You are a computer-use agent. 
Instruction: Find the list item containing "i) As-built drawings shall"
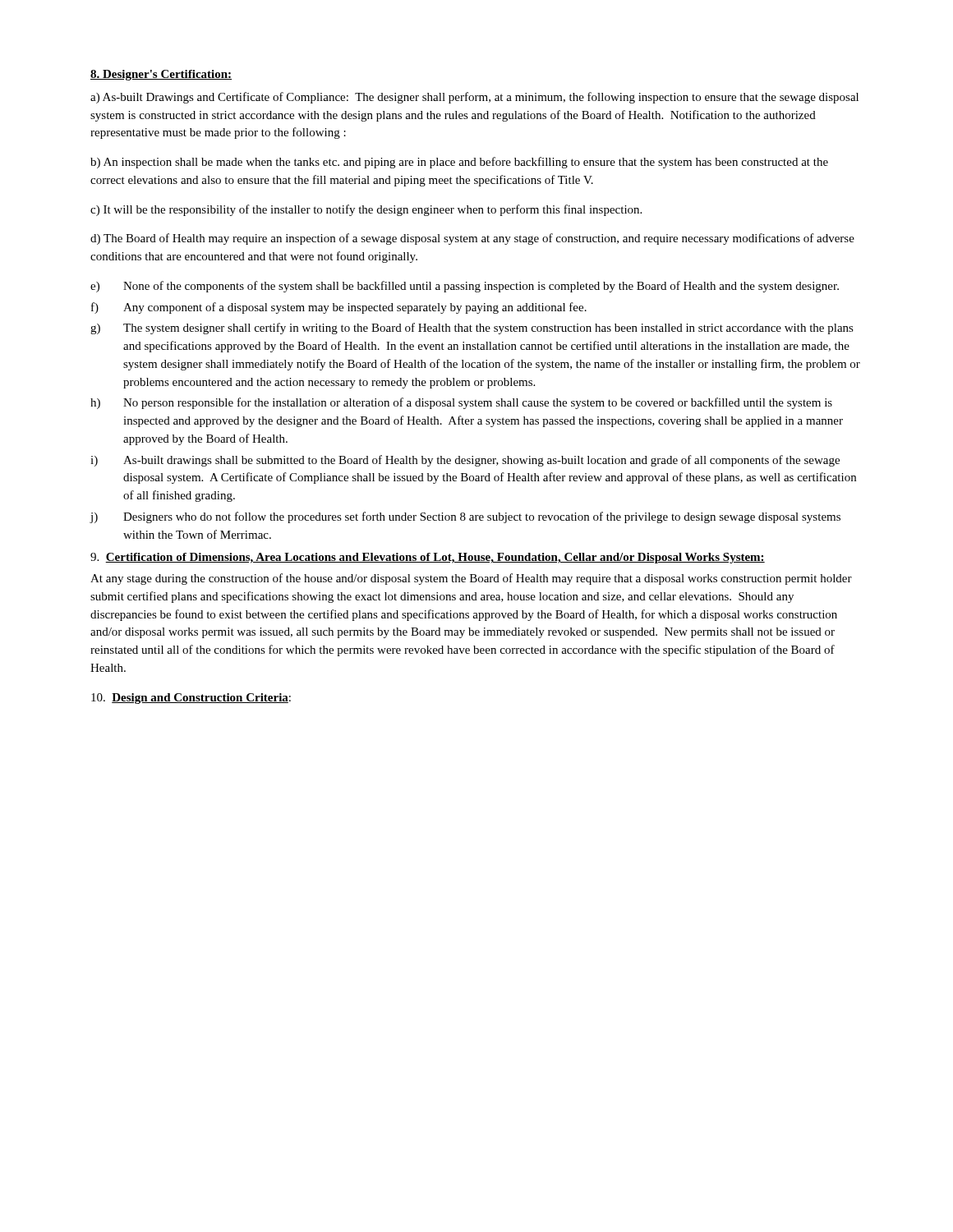pyautogui.click(x=476, y=478)
